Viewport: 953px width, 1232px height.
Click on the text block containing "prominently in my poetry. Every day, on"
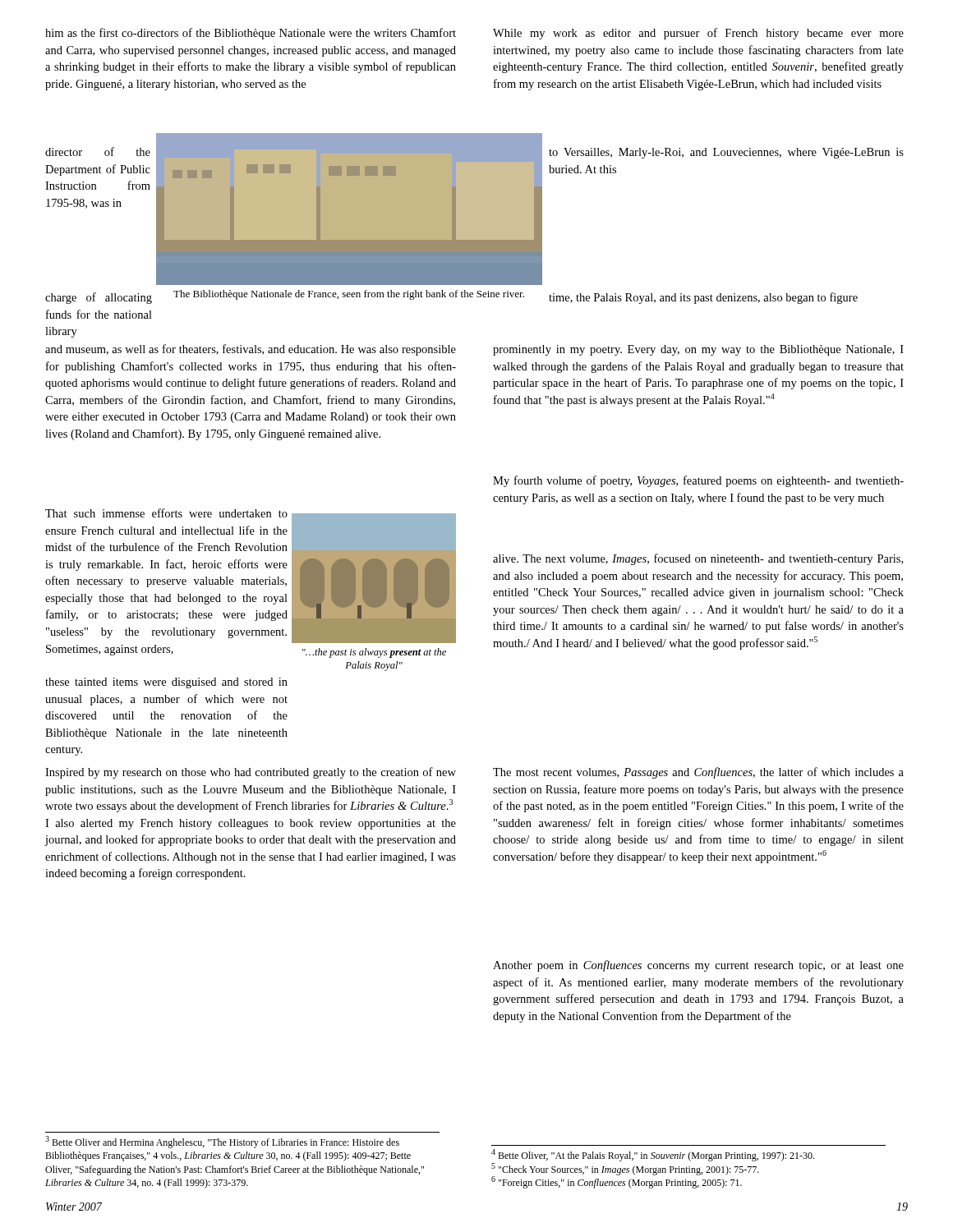(698, 374)
